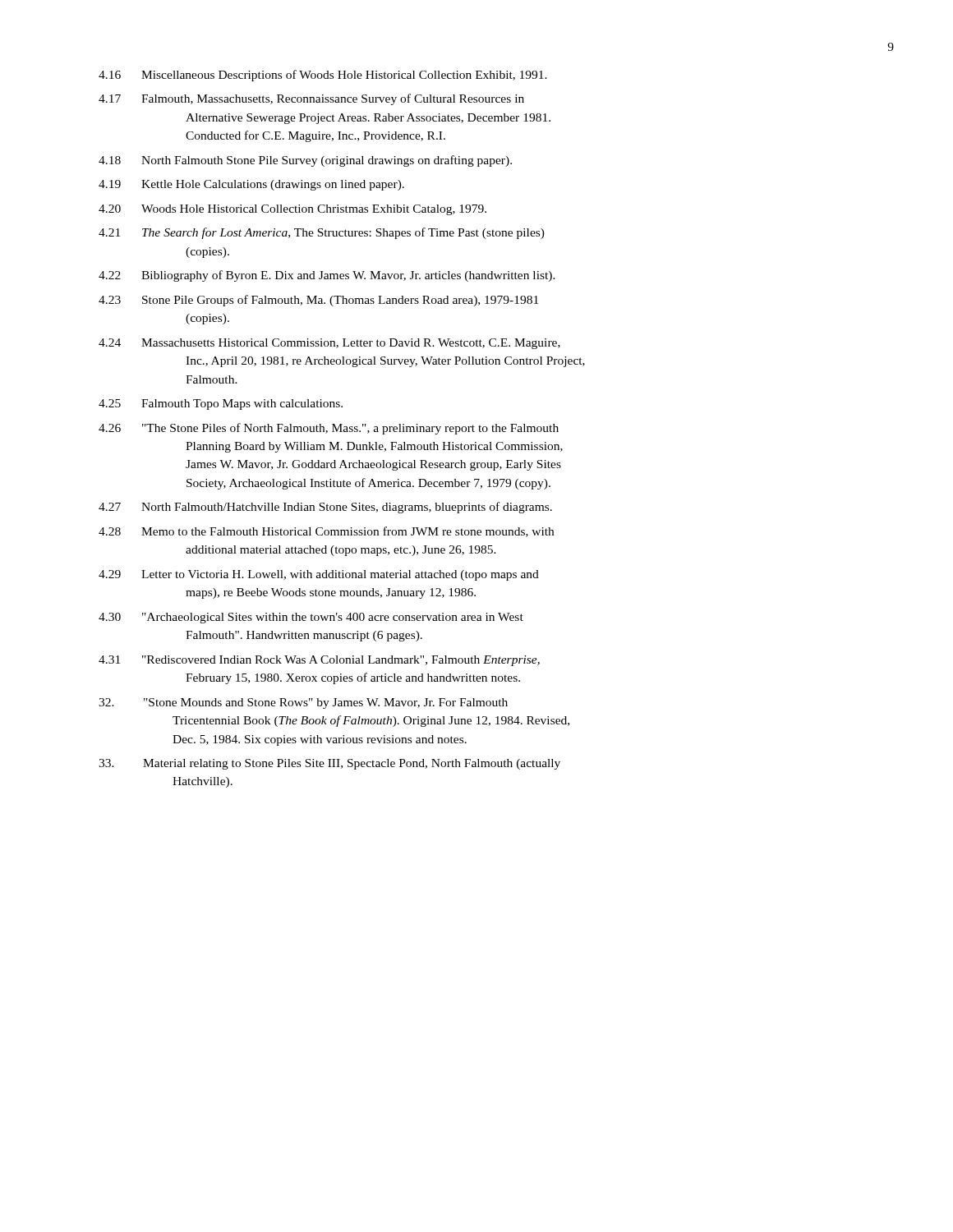Image resolution: width=953 pixels, height=1232 pixels.
Task: Find the block on this page that starts "4.22 Bibliography of Byron E. Dix and James"
Action: [x=485, y=275]
